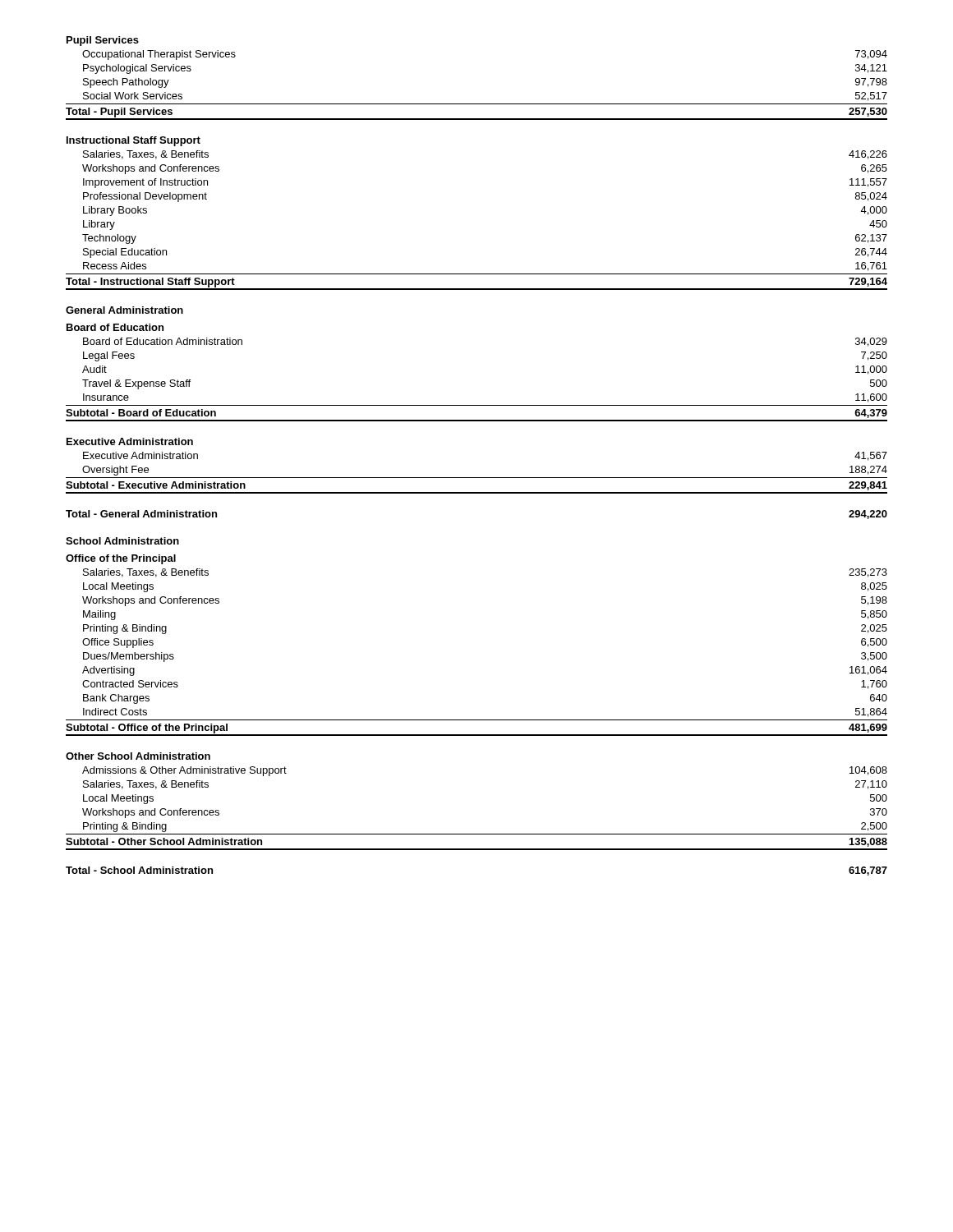Click on the block starting "Board of Education Administration 34,029"
Screen dimensions: 1232x953
pyautogui.click(x=162, y=342)
